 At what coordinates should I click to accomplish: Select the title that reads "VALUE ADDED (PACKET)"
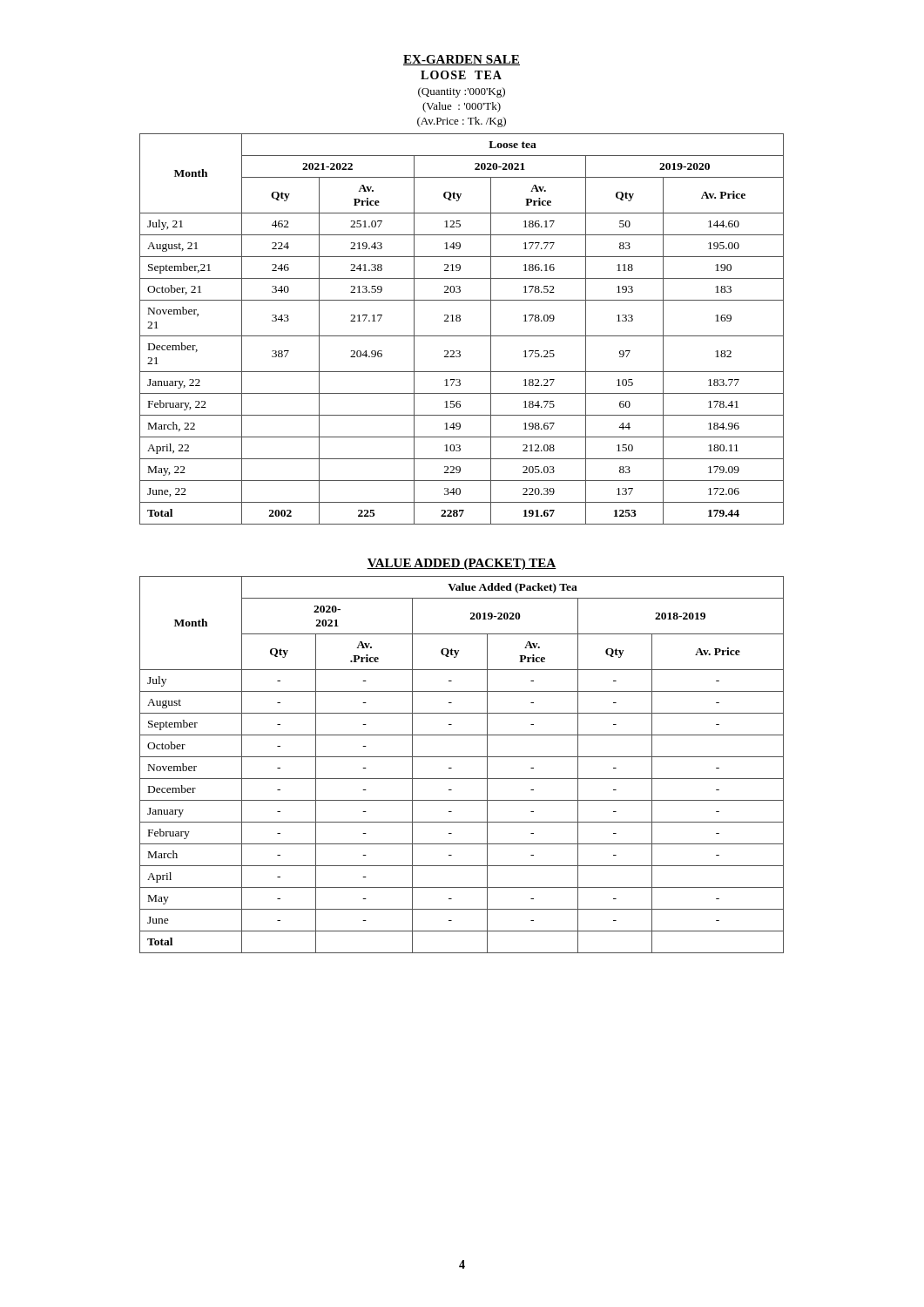[462, 563]
